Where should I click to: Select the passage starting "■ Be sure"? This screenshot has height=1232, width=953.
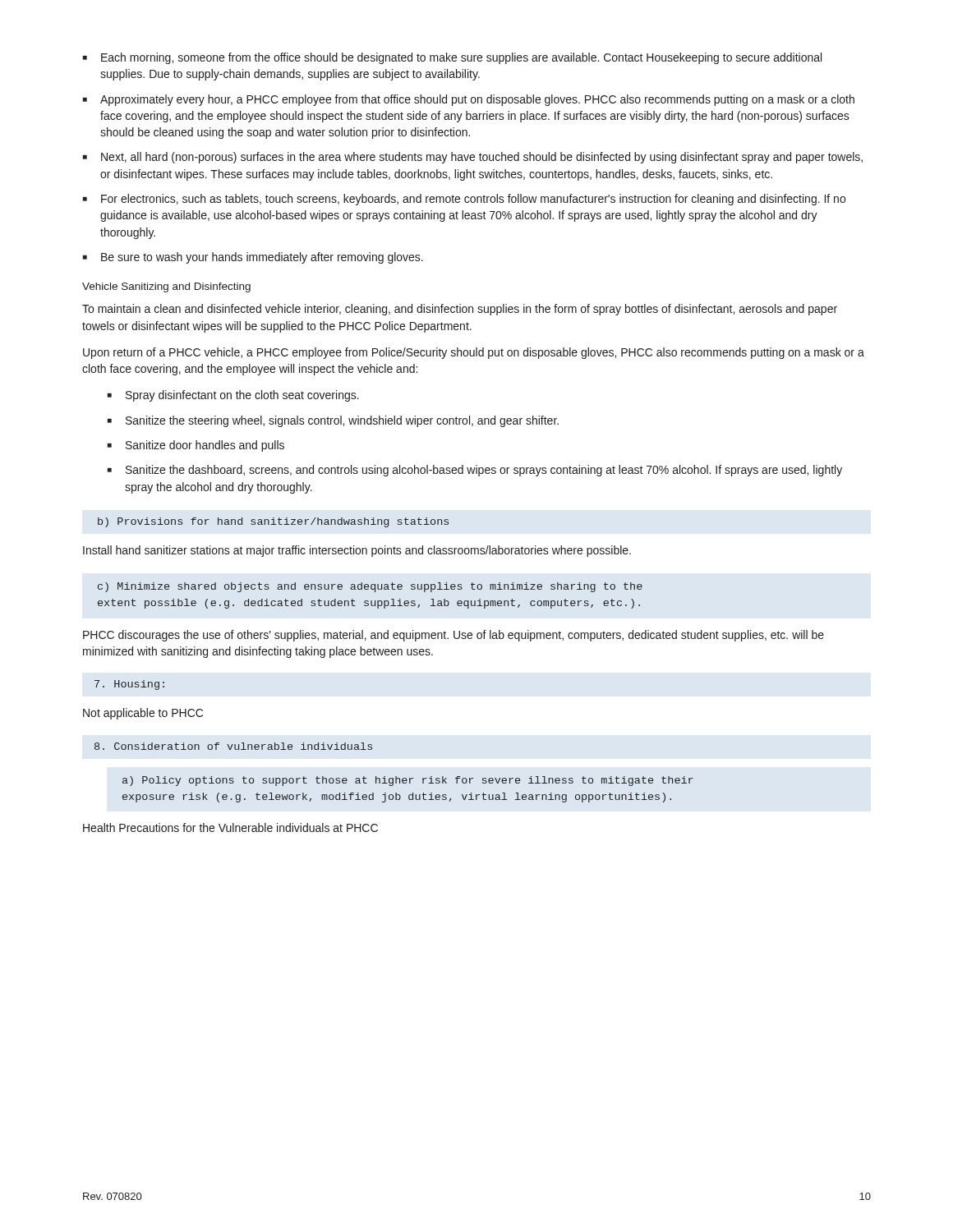click(253, 258)
